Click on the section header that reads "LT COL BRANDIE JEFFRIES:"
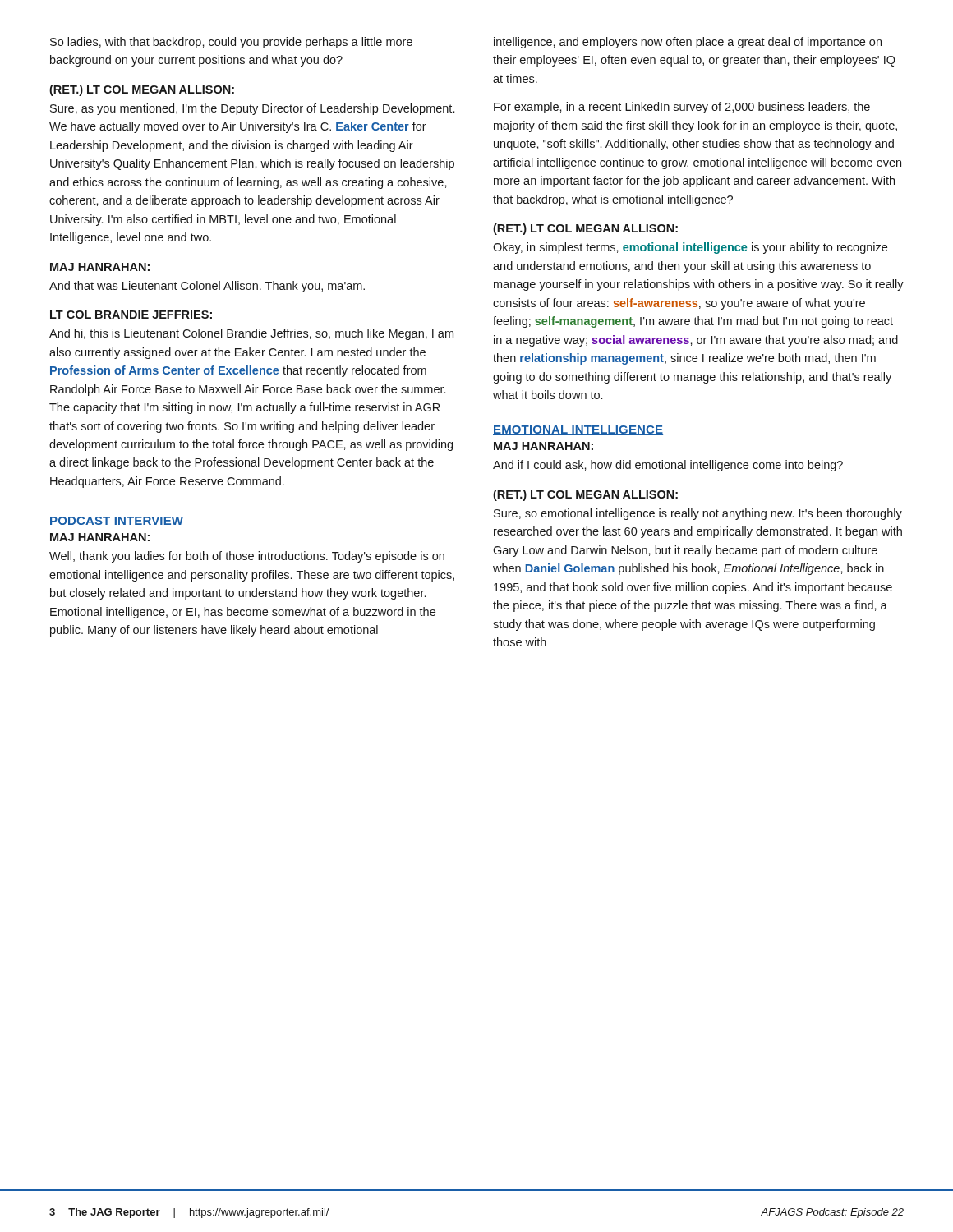This screenshot has height=1232, width=953. coord(131,315)
